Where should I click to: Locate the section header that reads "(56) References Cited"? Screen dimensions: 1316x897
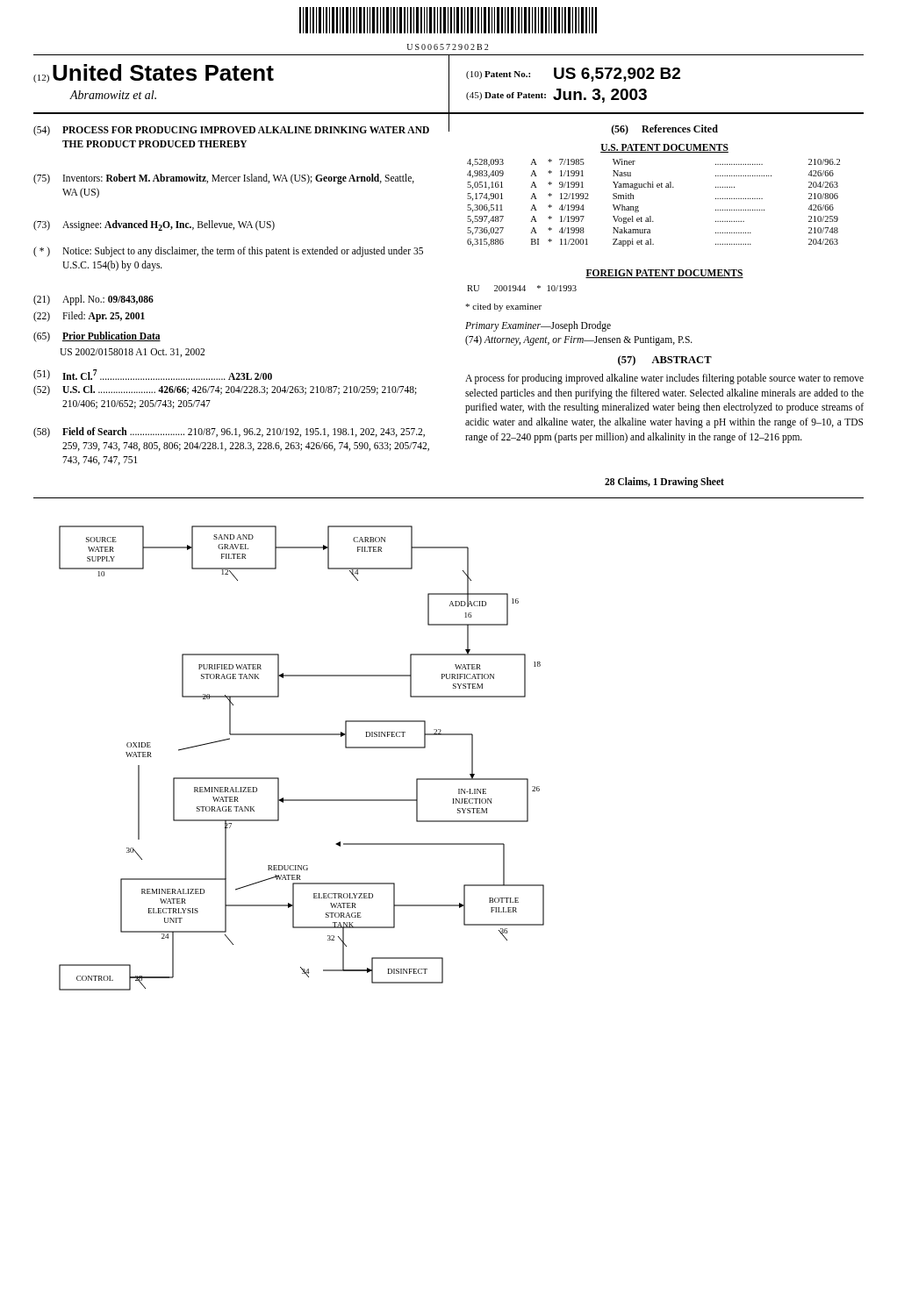664,129
